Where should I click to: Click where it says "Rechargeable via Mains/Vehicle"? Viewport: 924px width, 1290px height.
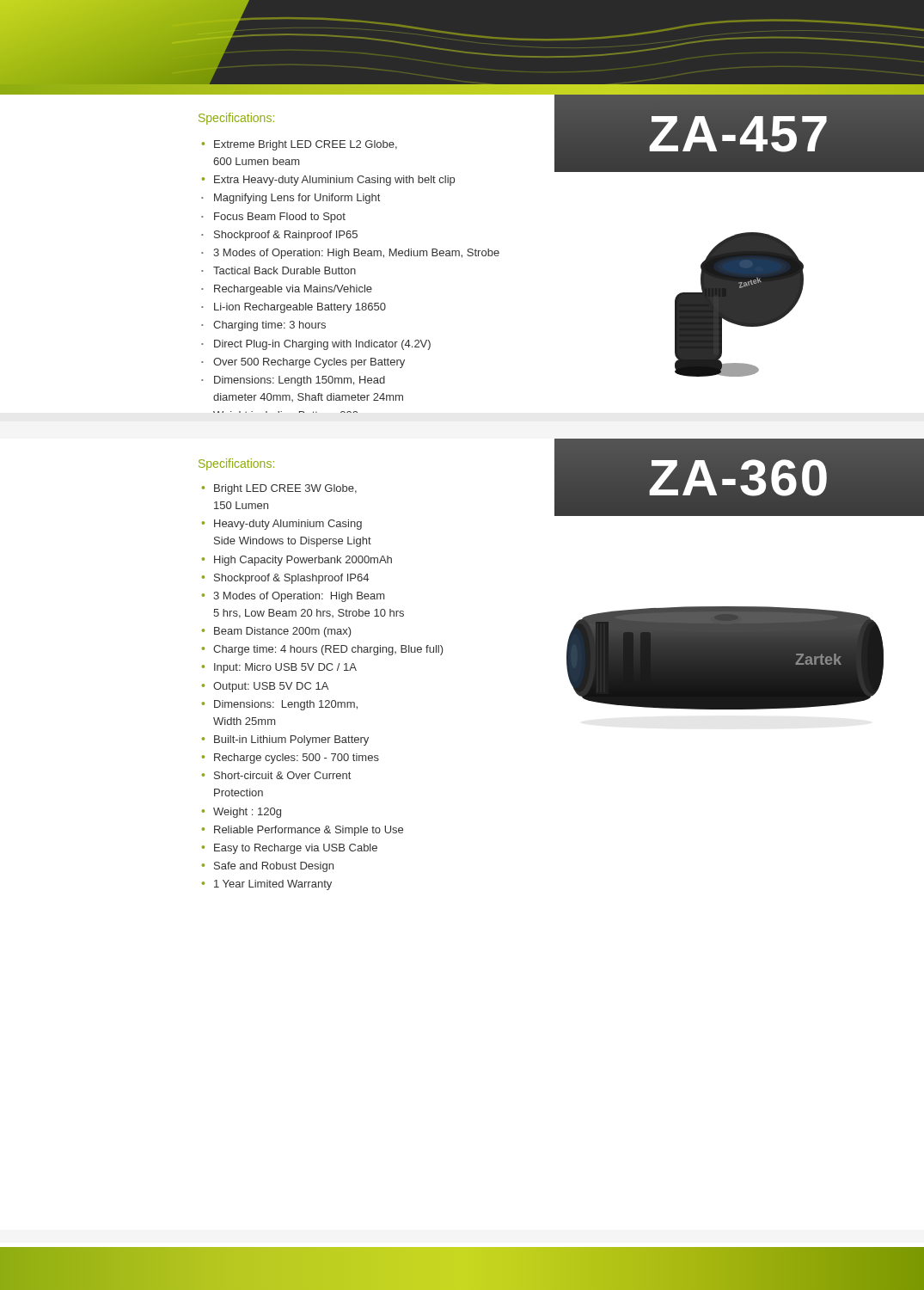point(293,289)
